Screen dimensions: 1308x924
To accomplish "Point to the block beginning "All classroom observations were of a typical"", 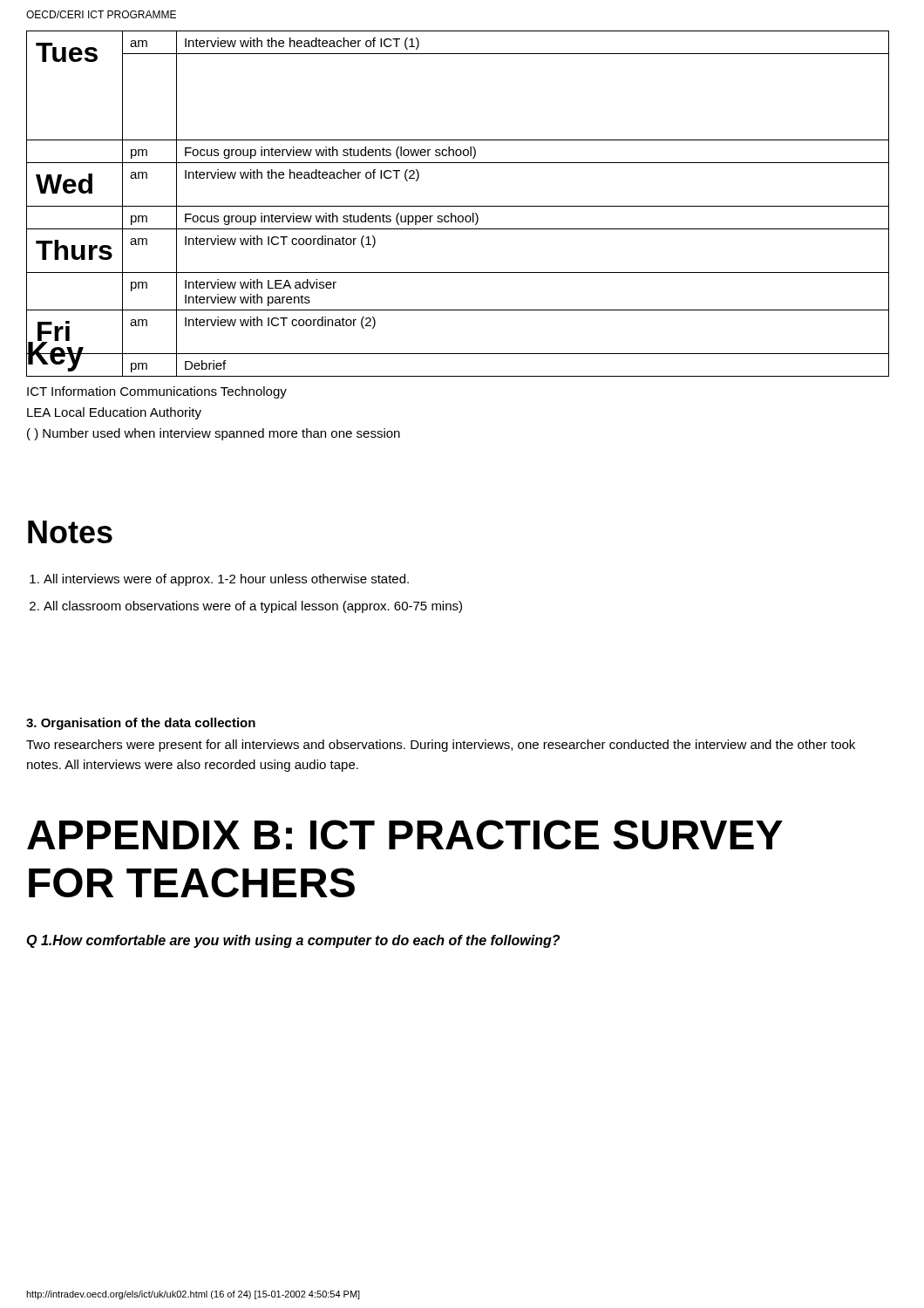I will 253,606.
